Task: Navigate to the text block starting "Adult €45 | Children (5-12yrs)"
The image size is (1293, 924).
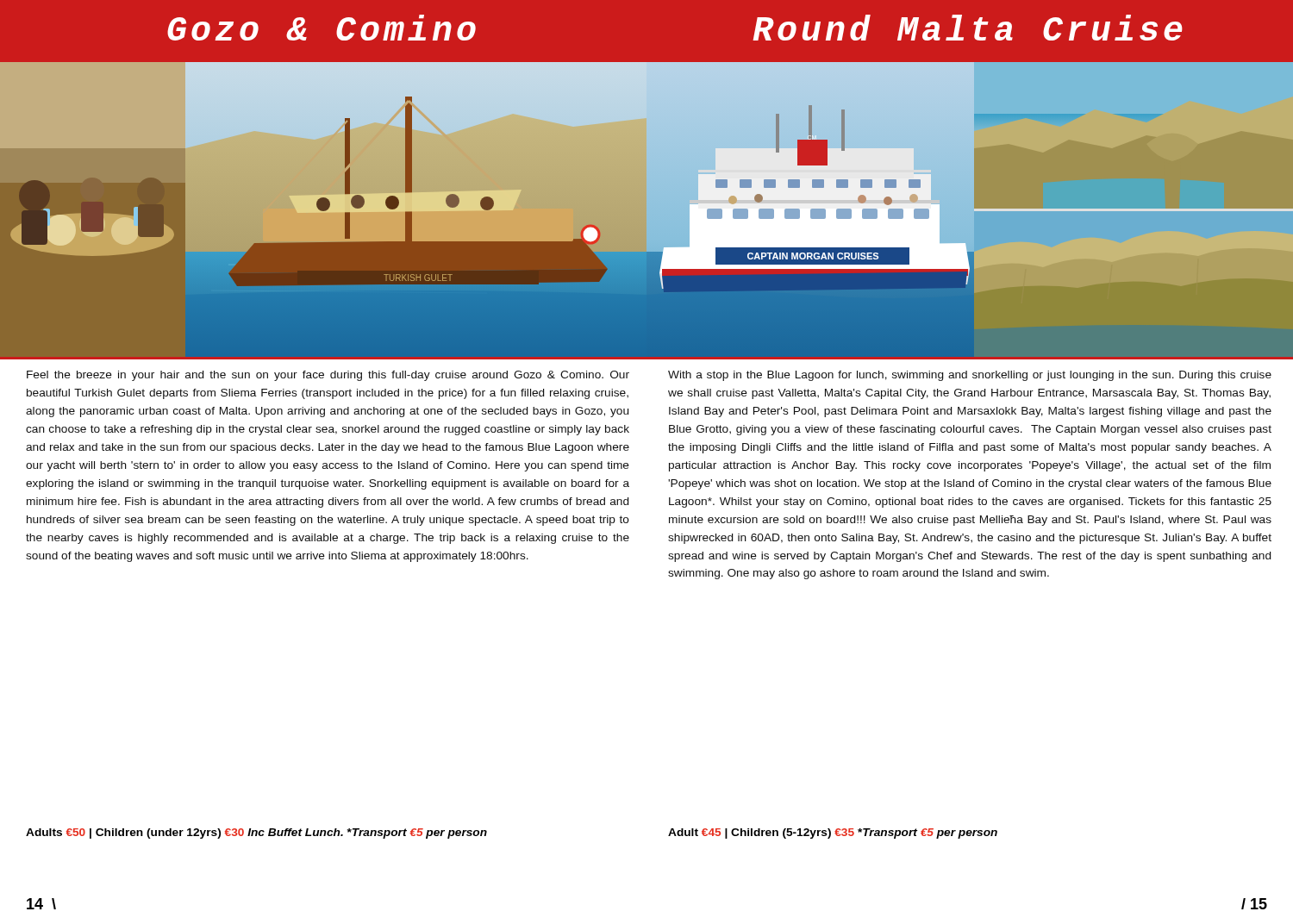Action: point(833,832)
